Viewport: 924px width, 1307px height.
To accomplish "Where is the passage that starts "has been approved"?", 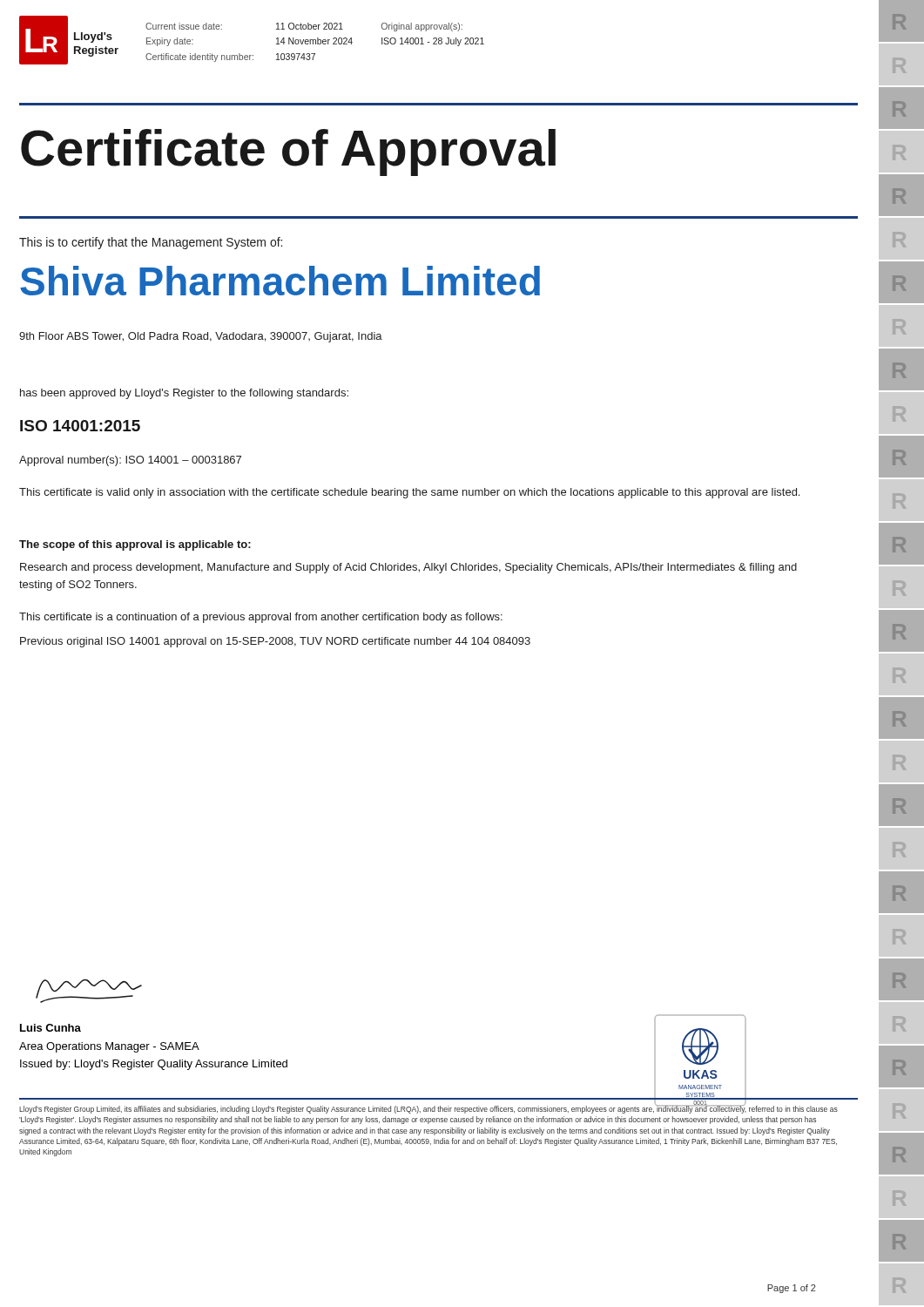I will 184,392.
